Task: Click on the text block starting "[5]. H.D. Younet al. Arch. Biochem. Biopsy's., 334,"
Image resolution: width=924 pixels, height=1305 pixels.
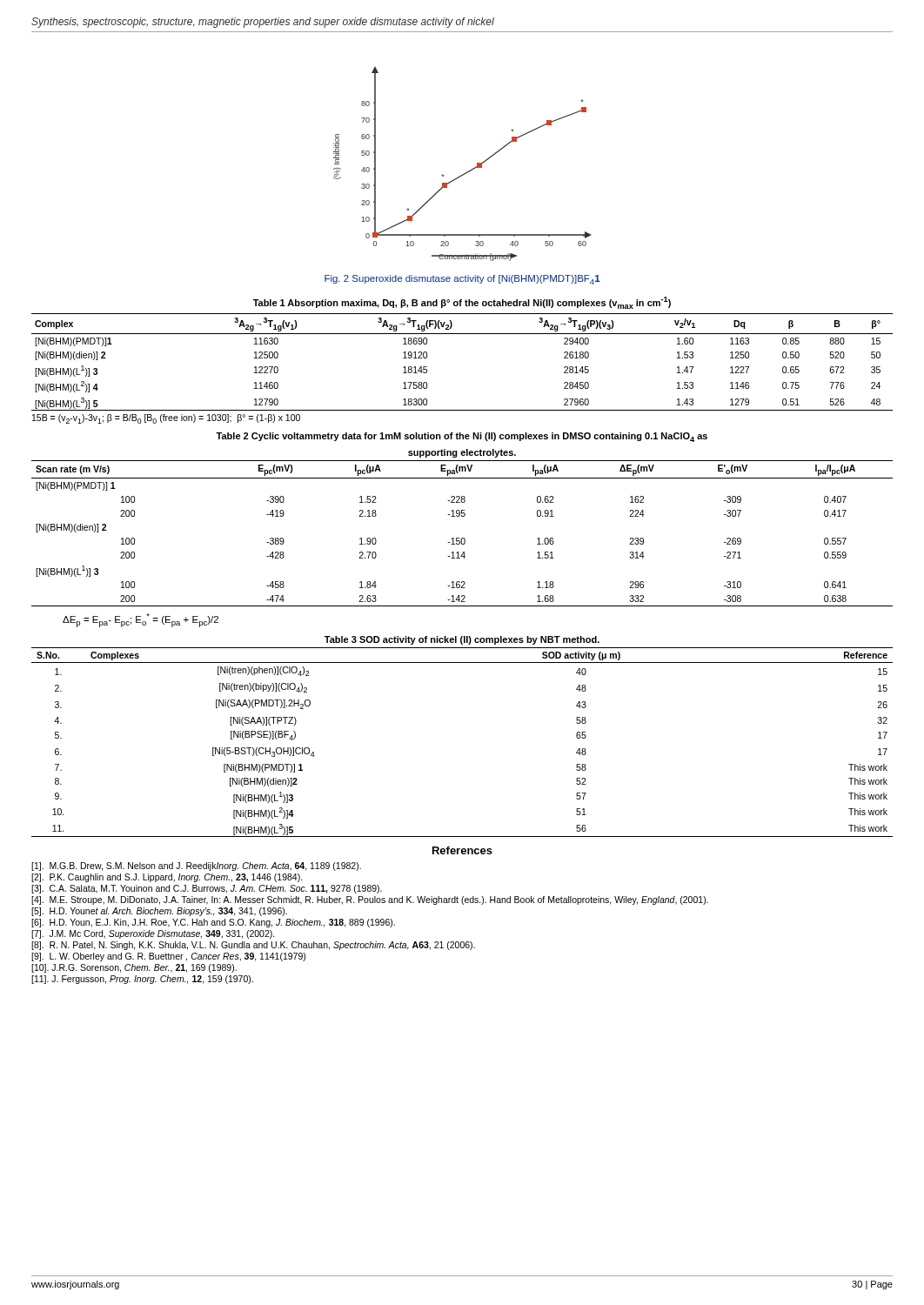Action: click(160, 911)
